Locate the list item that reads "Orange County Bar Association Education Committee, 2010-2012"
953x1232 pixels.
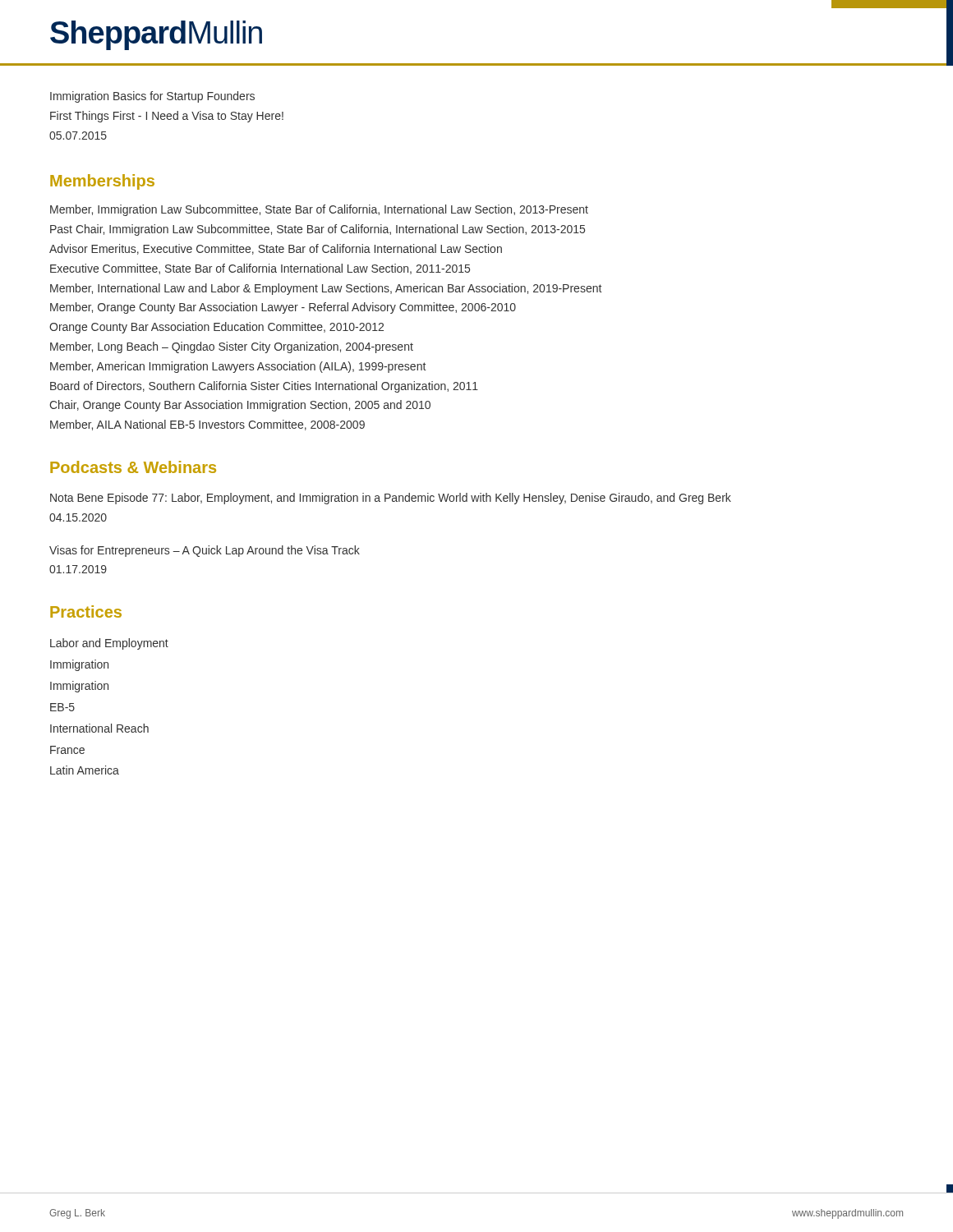click(217, 327)
